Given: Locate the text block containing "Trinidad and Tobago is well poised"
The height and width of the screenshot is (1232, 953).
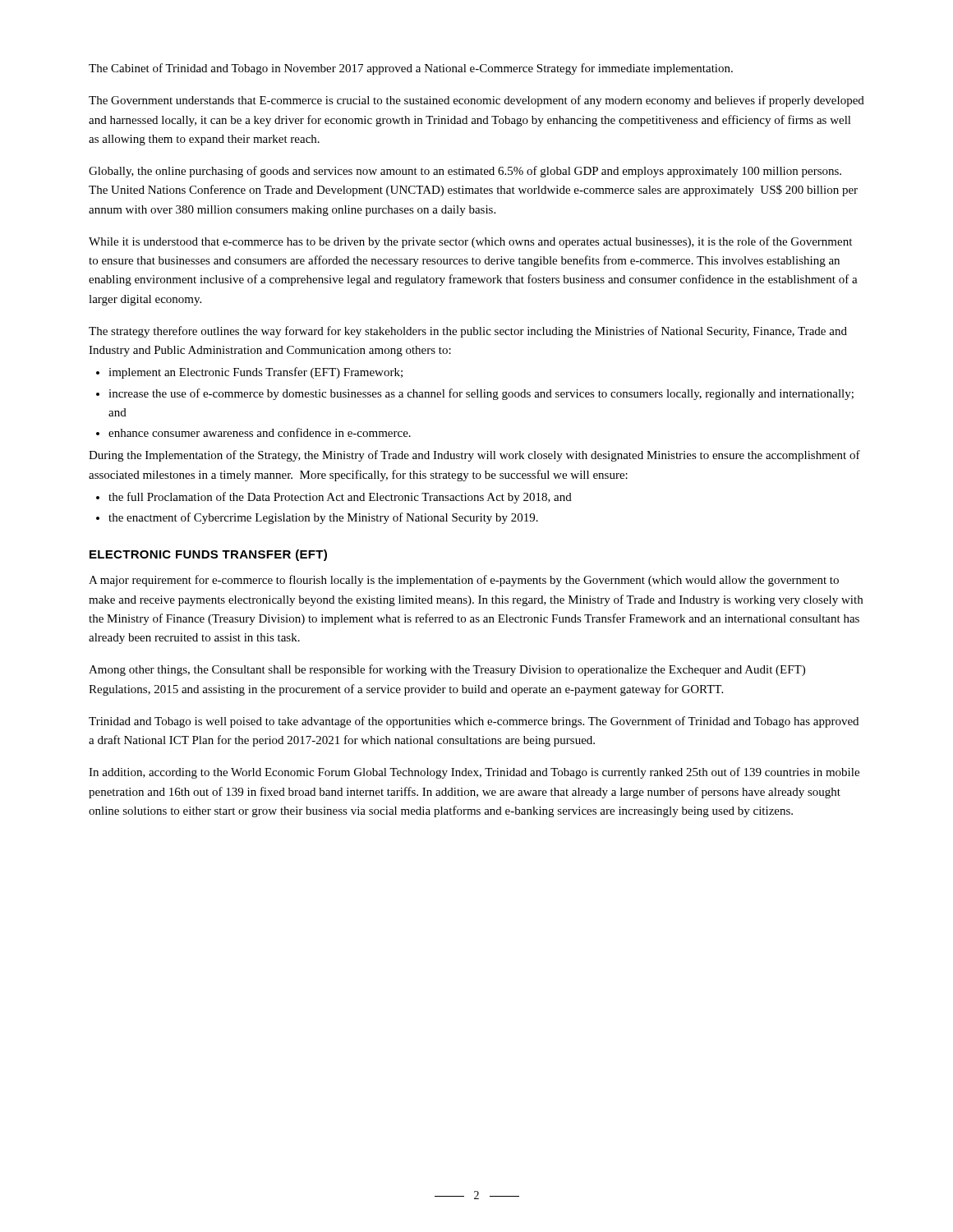Looking at the screenshot, I should tap(474, 730).
